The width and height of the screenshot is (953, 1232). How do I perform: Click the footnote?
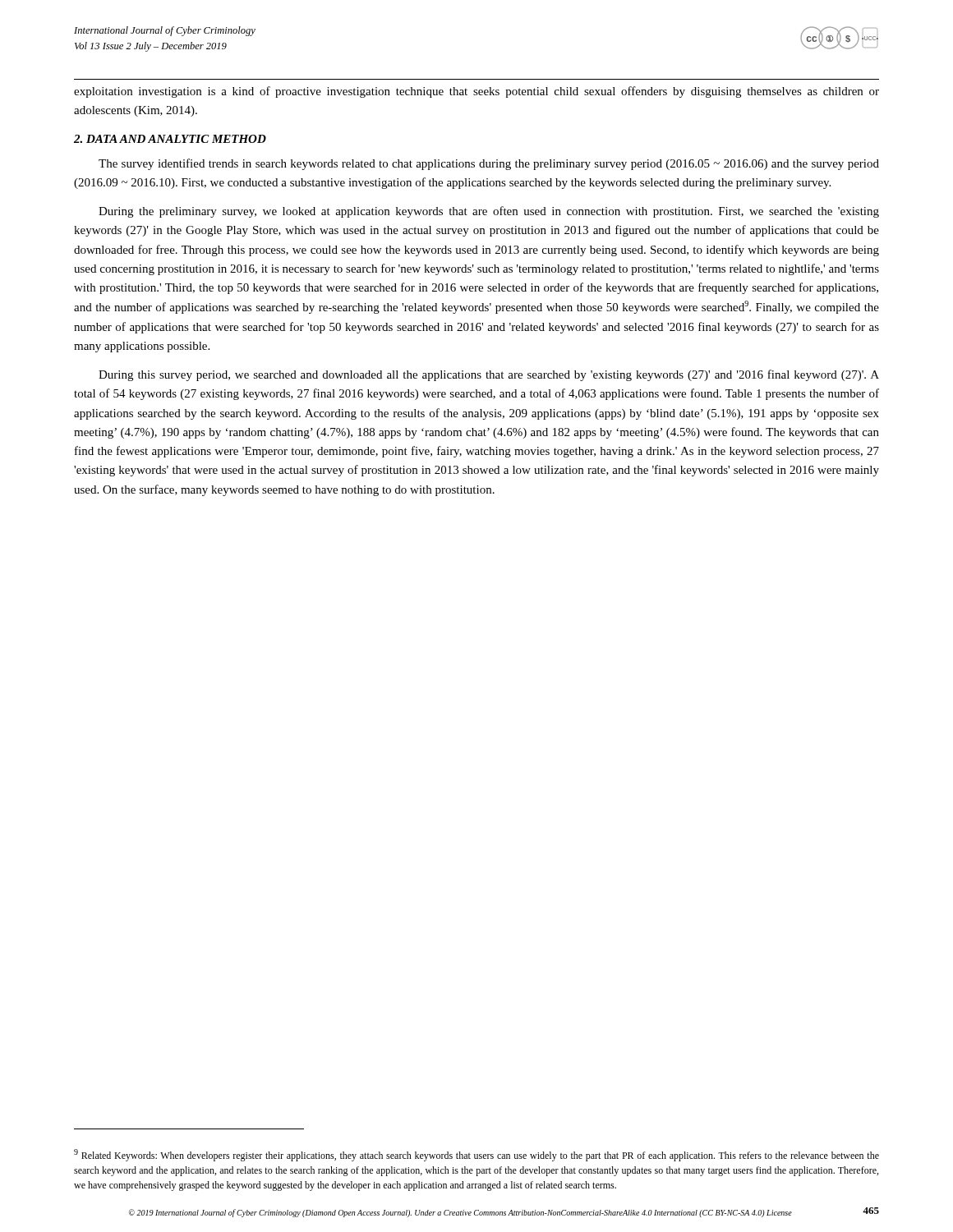(476, 1169)
